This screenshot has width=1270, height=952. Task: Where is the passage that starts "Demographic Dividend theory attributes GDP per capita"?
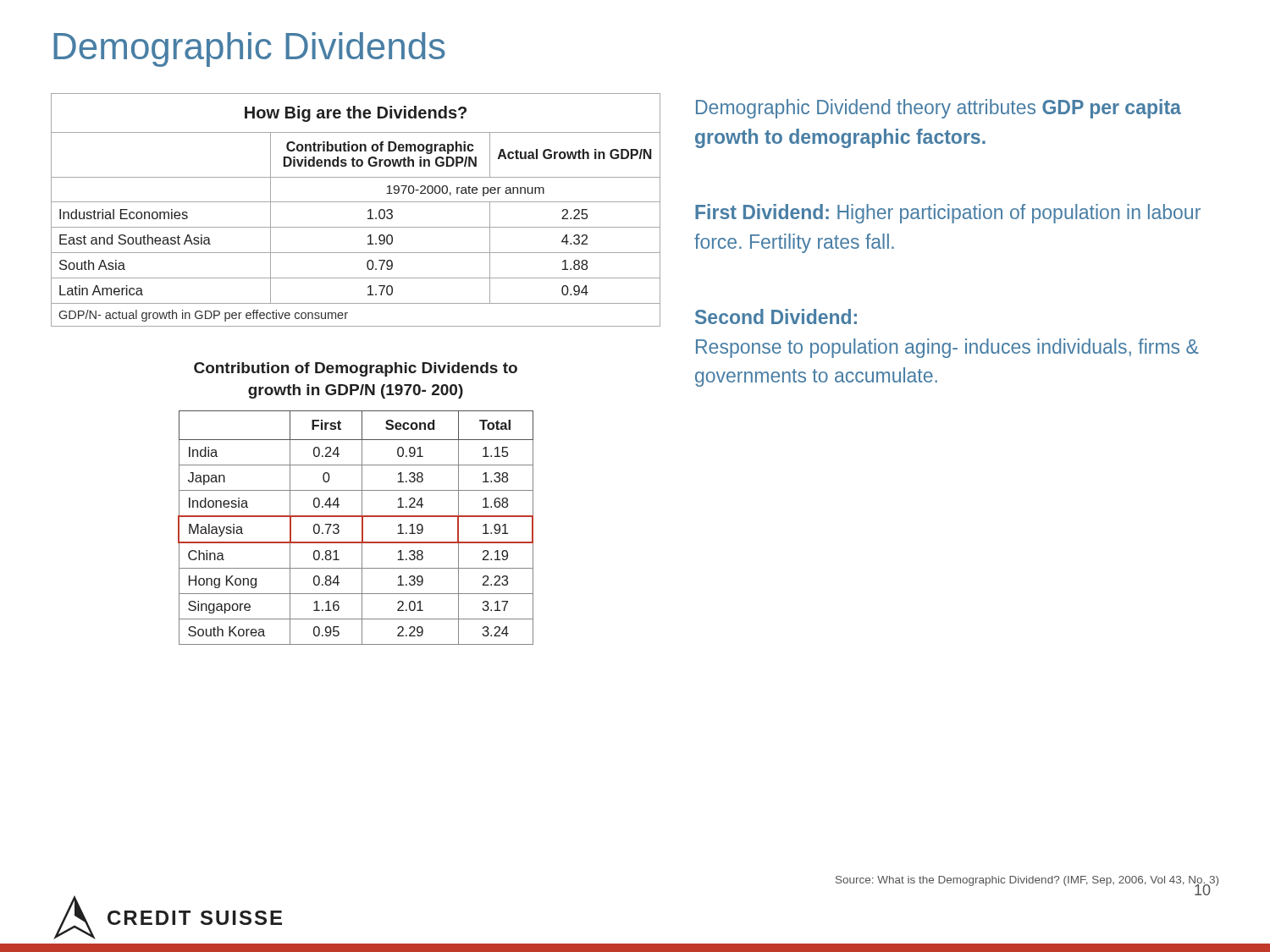point(938,122)
